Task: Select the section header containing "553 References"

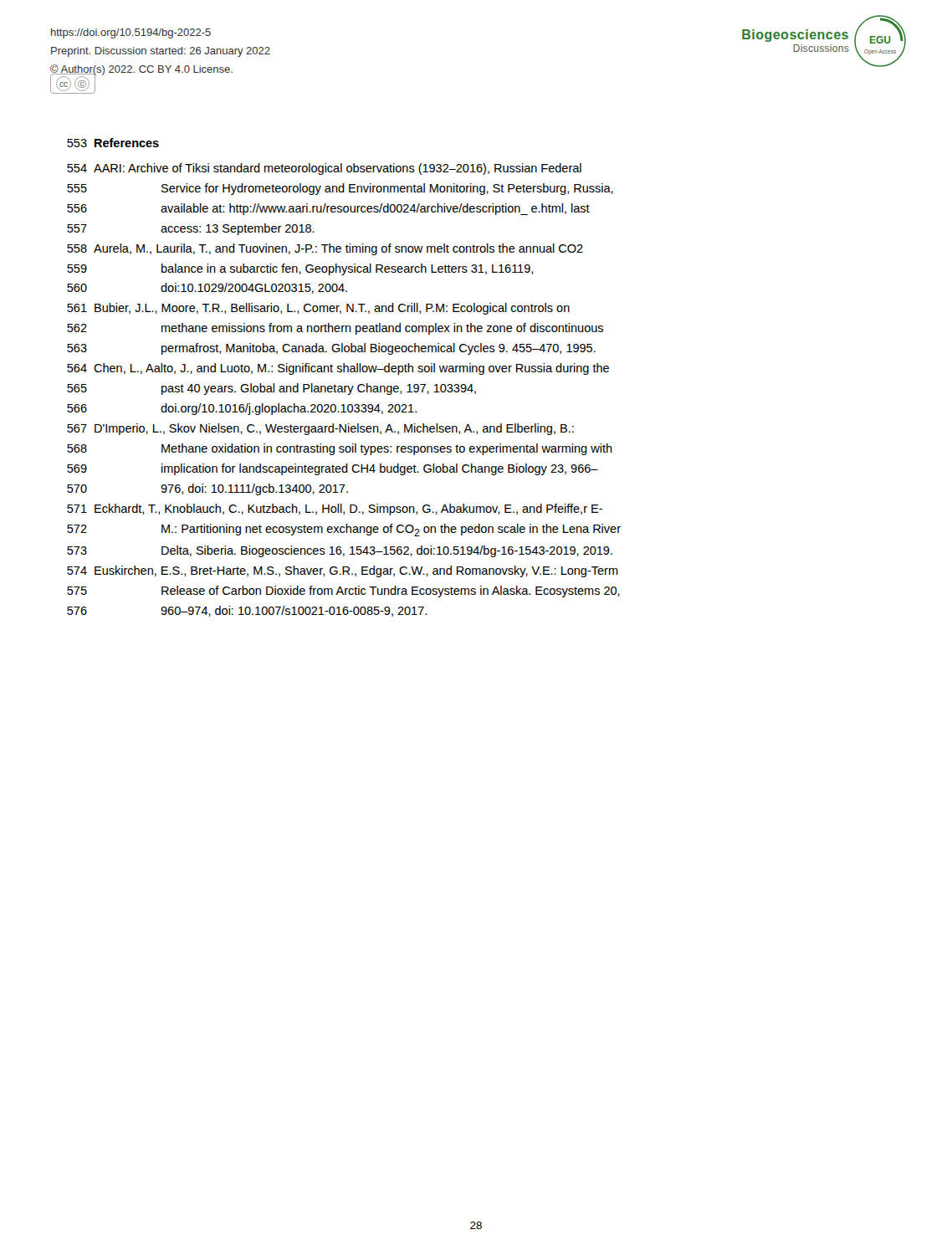Action: click(x=105, y=144)
